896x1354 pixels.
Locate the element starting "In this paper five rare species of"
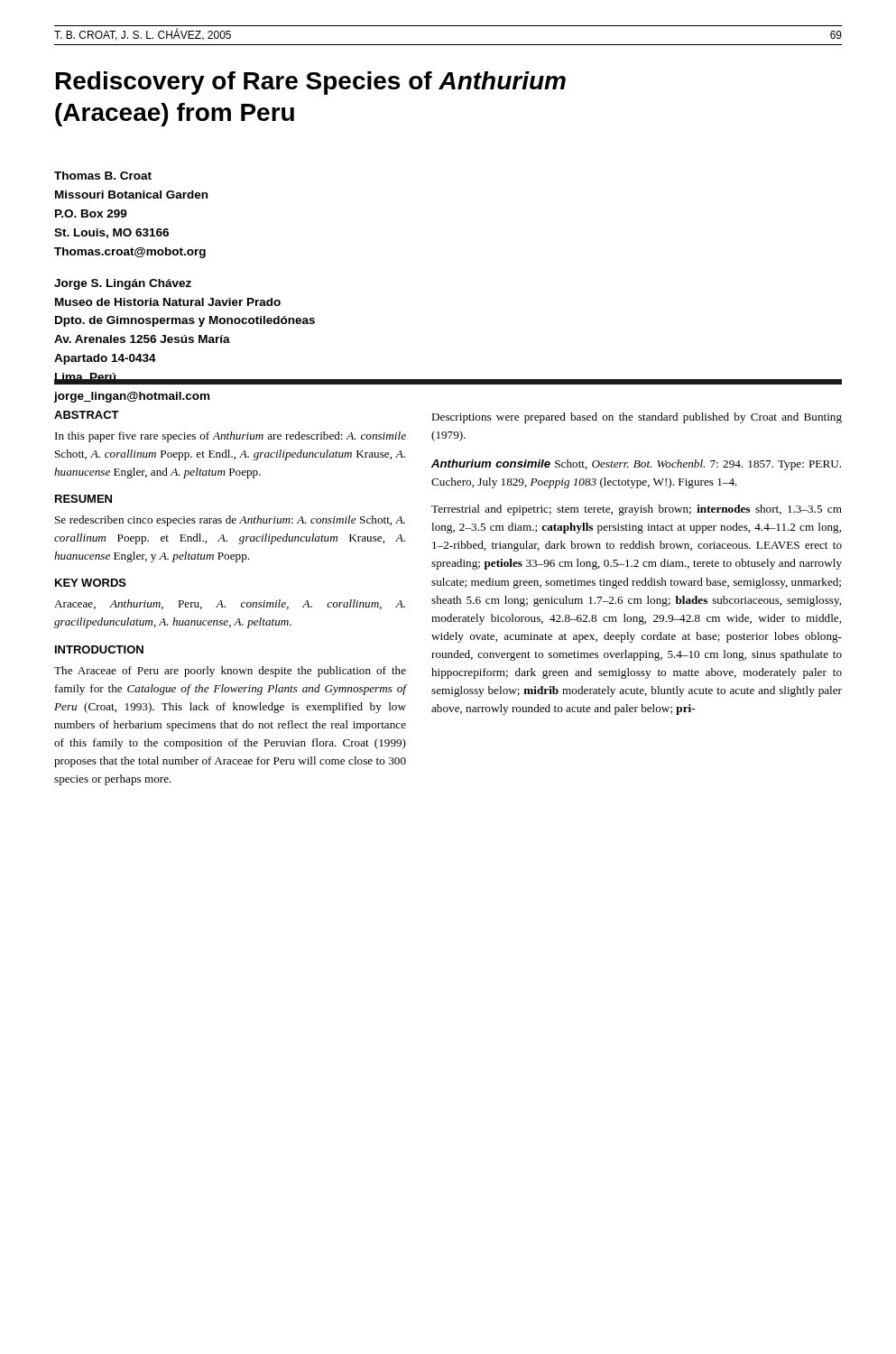coord(230,454)
